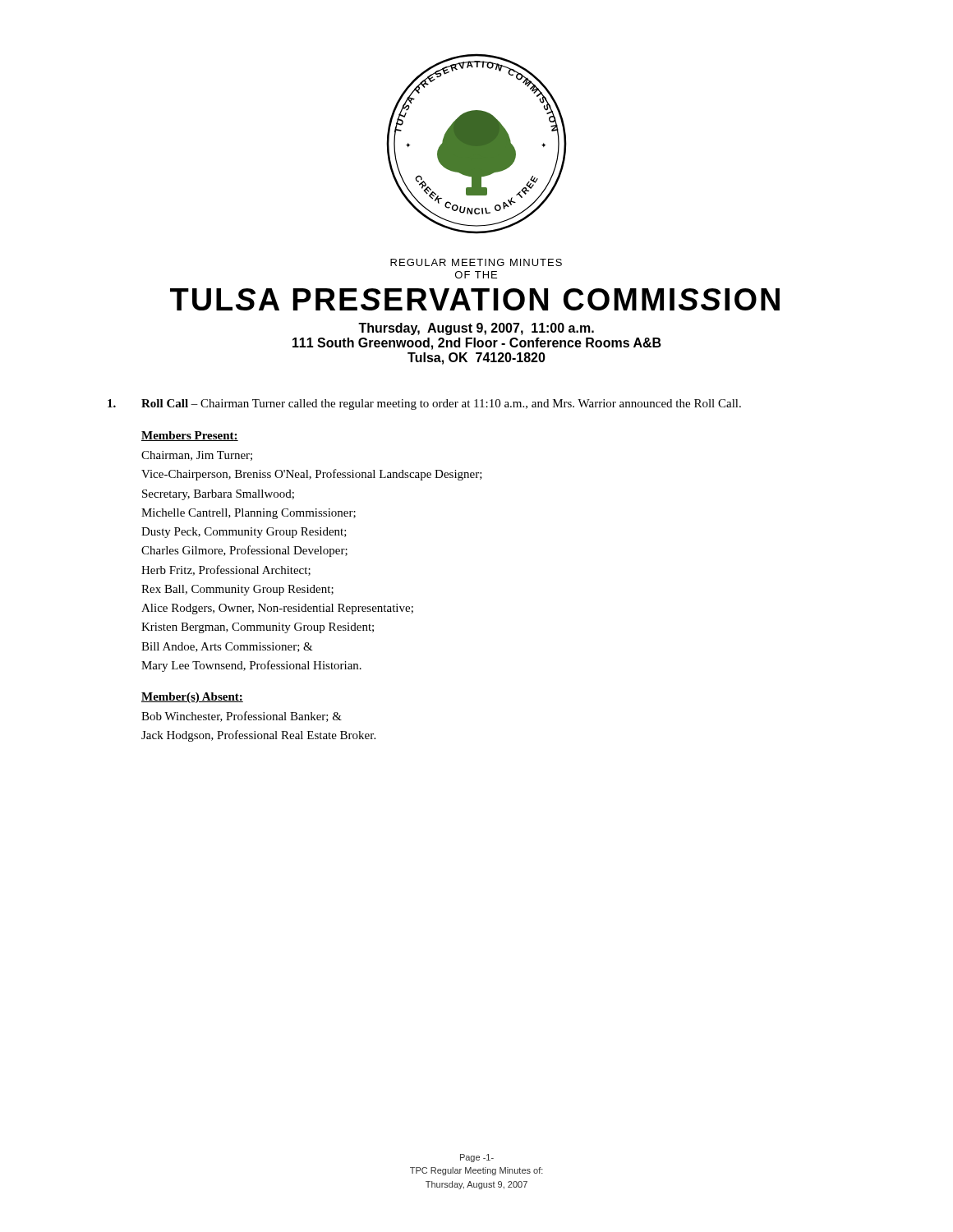Point to "Rex Ball, Community Group Resident;"
953x1232 pixels.
pos(238,589)
